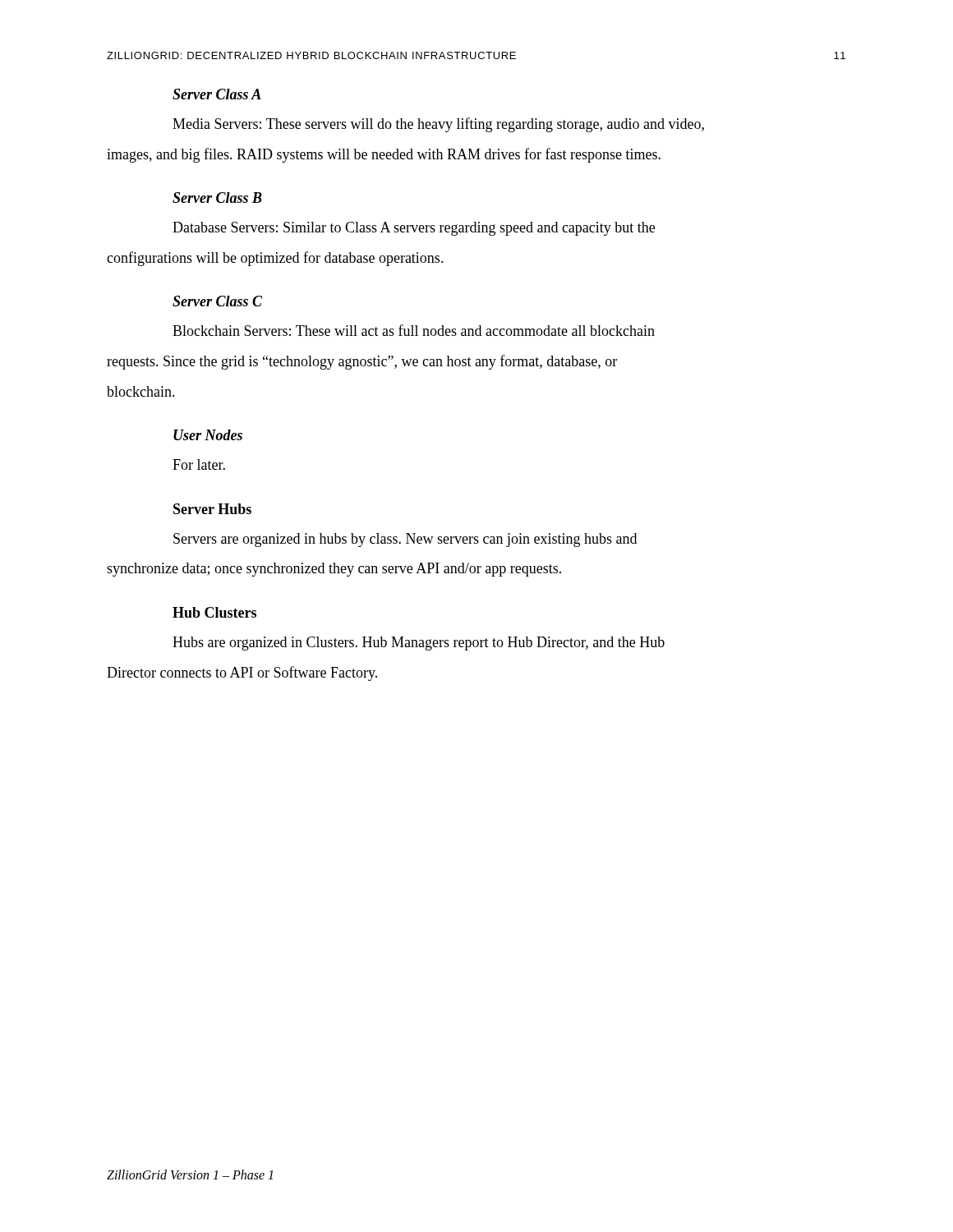Find the text block starting "Server Class B"
Viewport: 953px width, 1232px height.
[x=217, y=198]
